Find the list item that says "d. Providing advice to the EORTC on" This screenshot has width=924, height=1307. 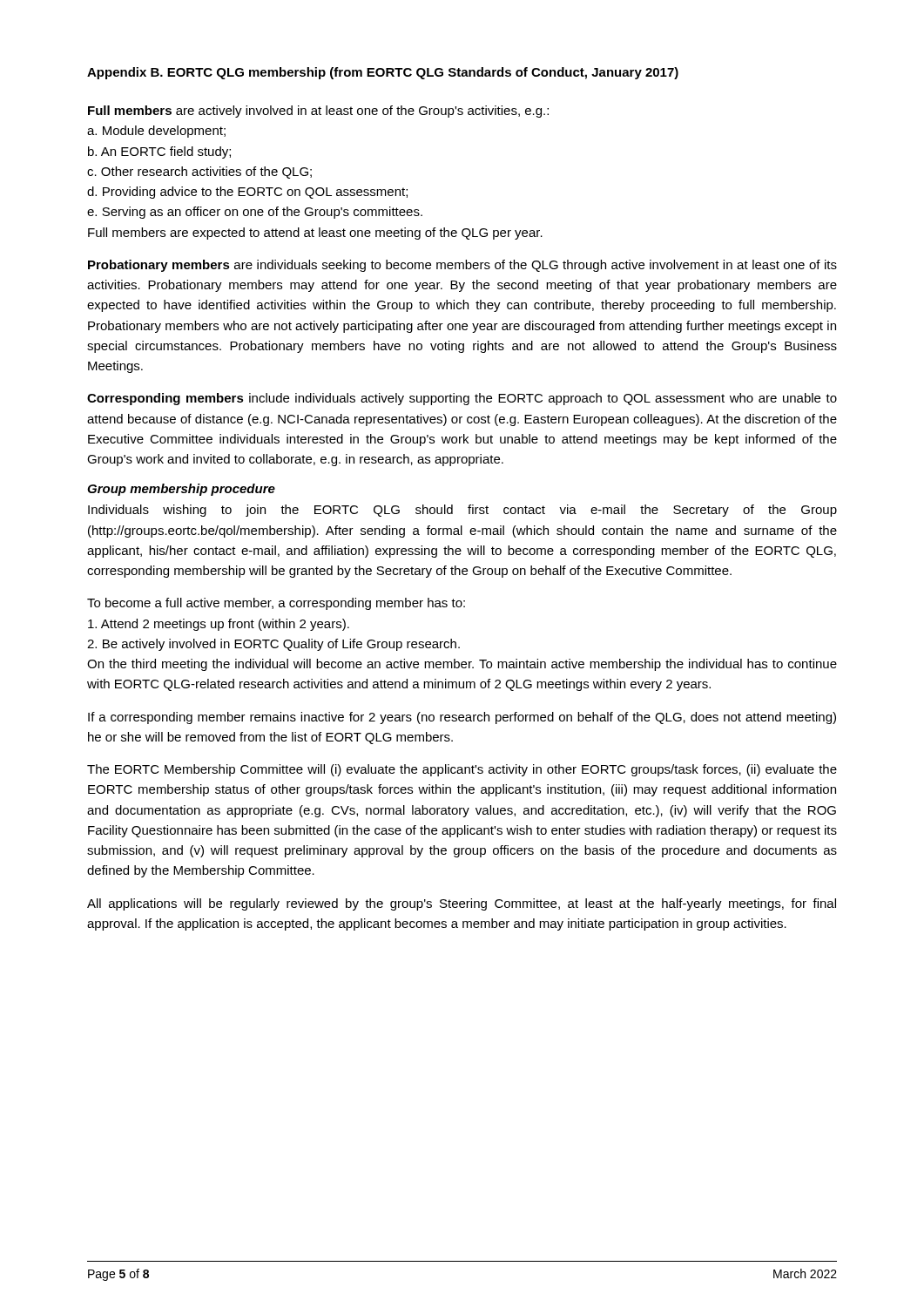pyautogui.click(x=248, y=191)
